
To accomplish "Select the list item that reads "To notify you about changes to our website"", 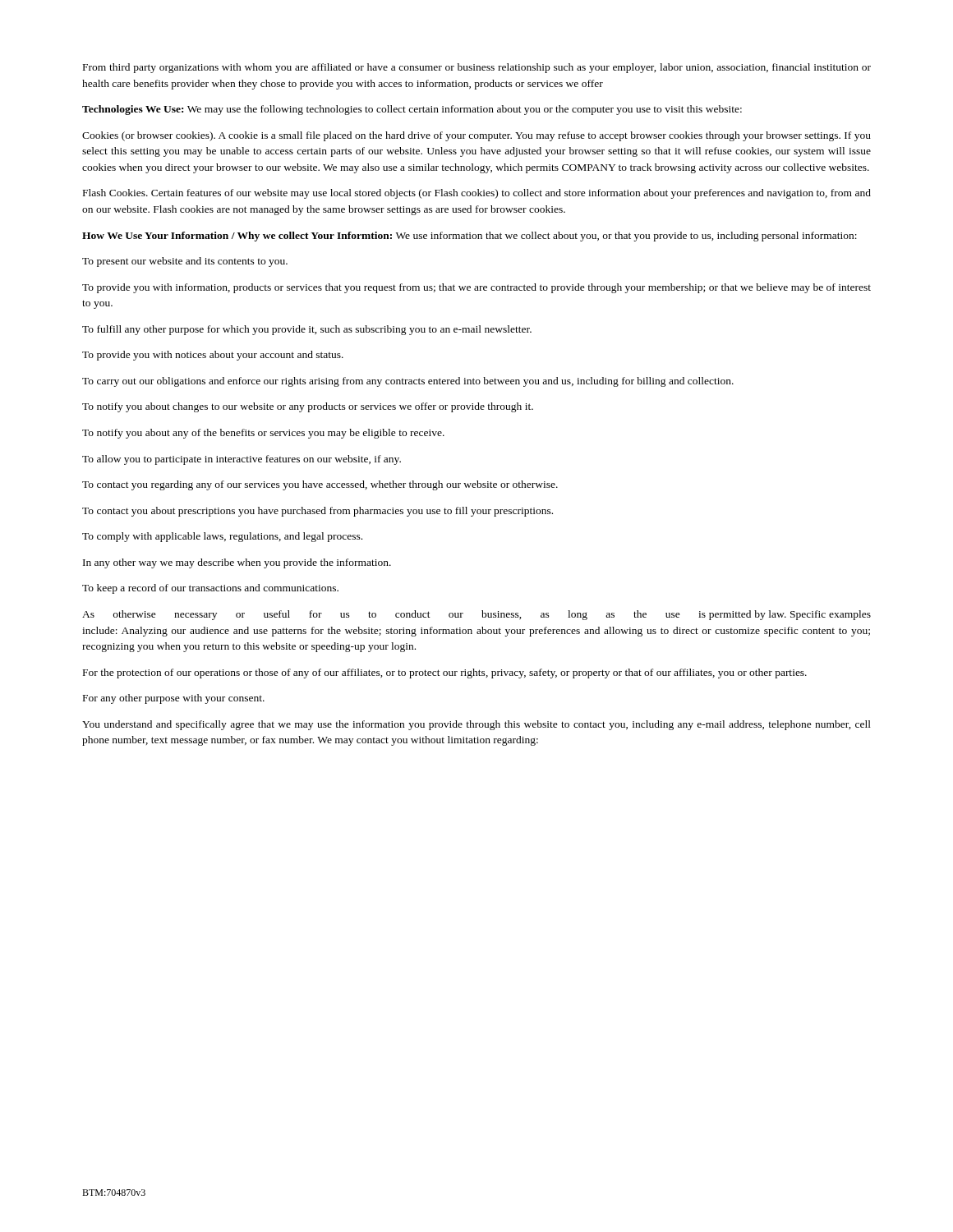I will click(x=308, y=407).
